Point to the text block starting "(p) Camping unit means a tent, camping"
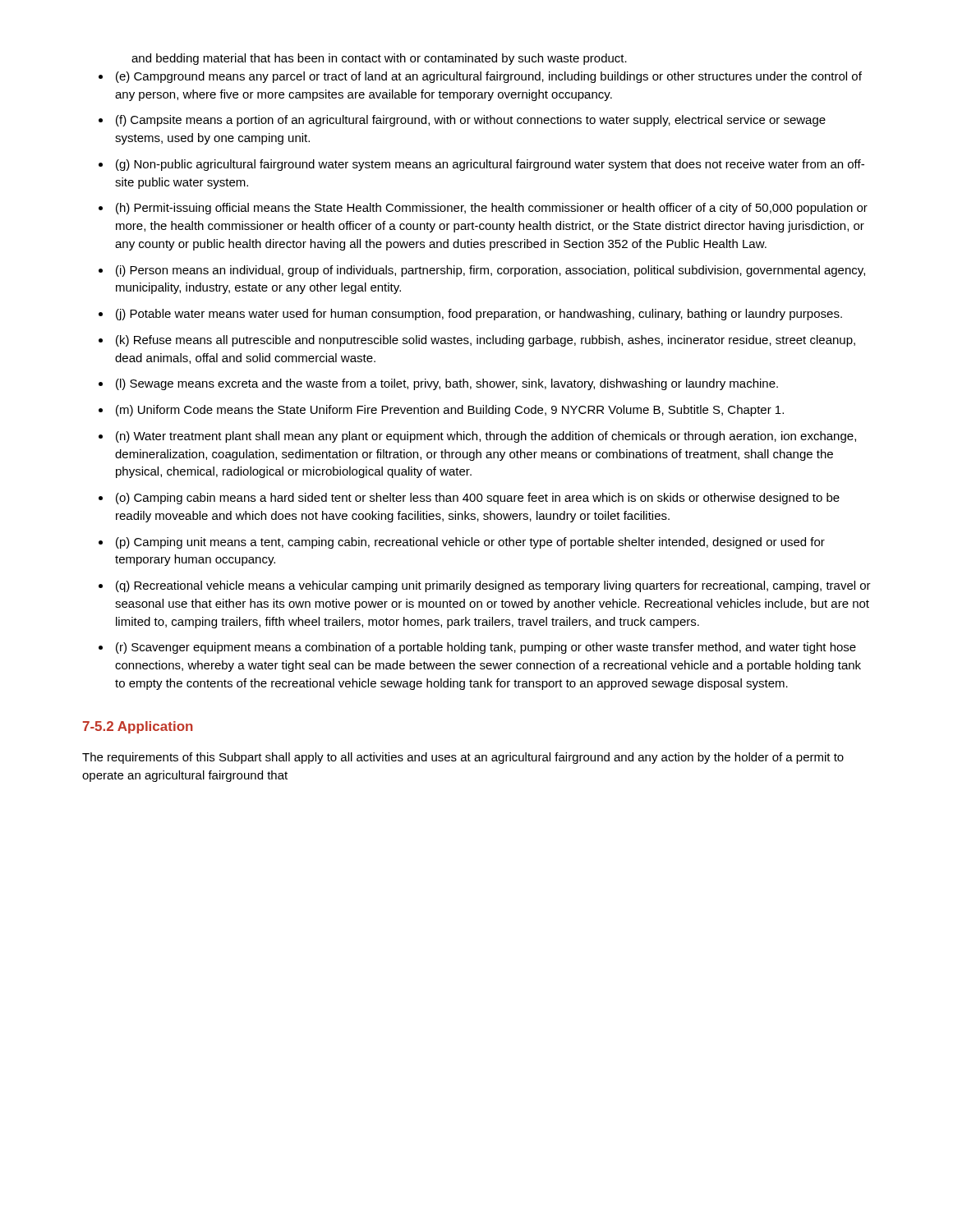 [470, 550]
